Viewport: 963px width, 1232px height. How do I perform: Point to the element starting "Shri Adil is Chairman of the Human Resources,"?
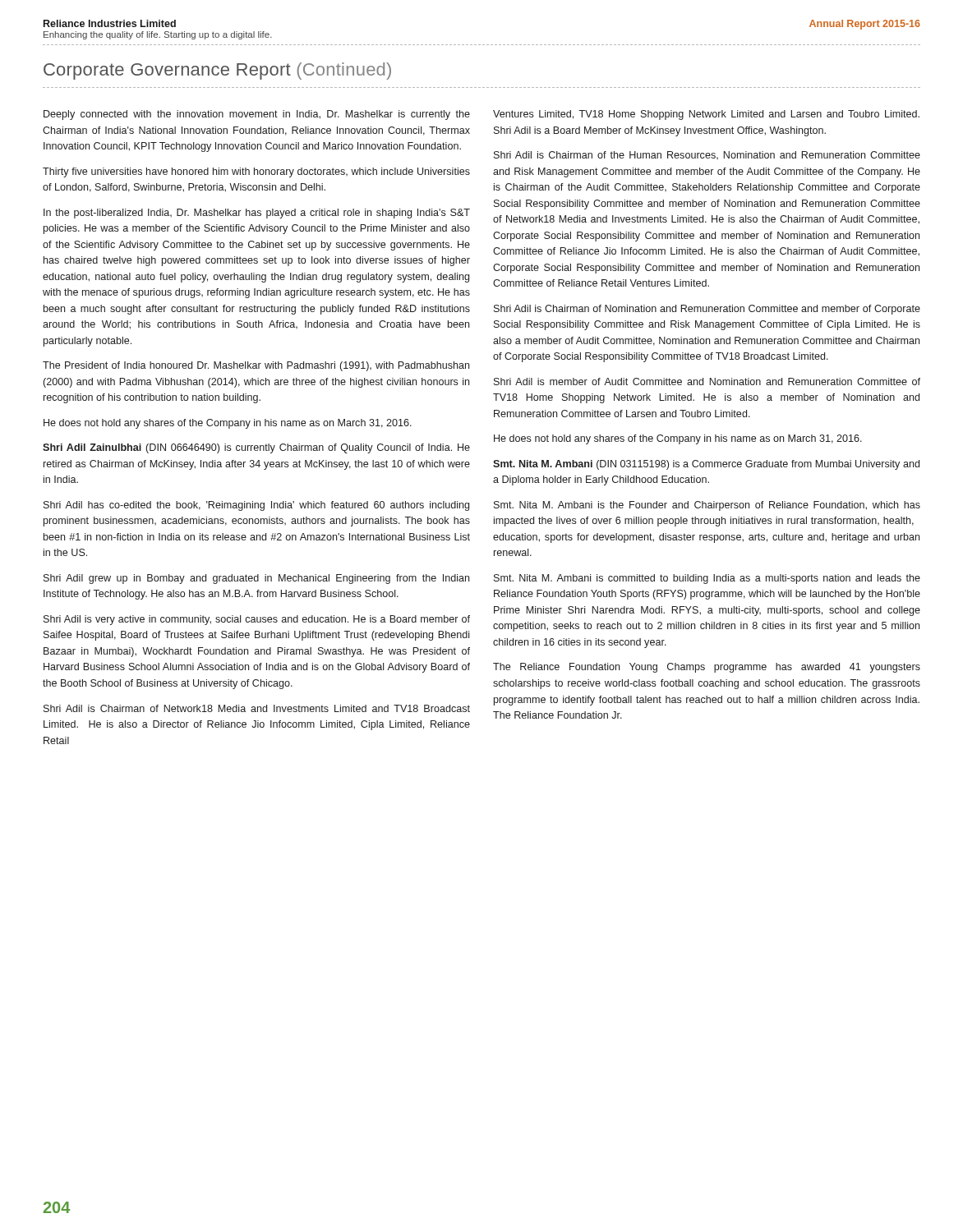707,219
